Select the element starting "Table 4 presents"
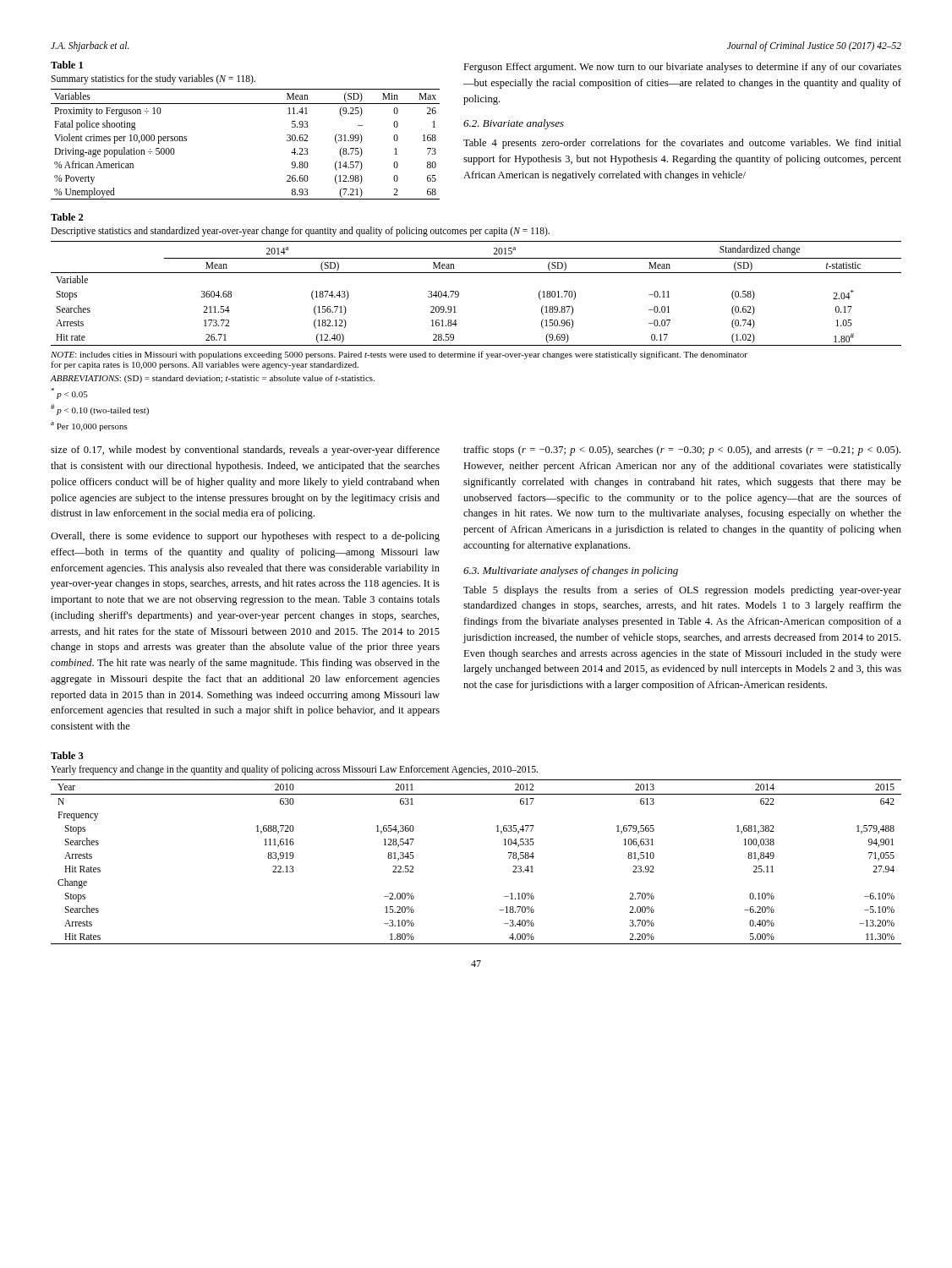 [x=682, y=159]
